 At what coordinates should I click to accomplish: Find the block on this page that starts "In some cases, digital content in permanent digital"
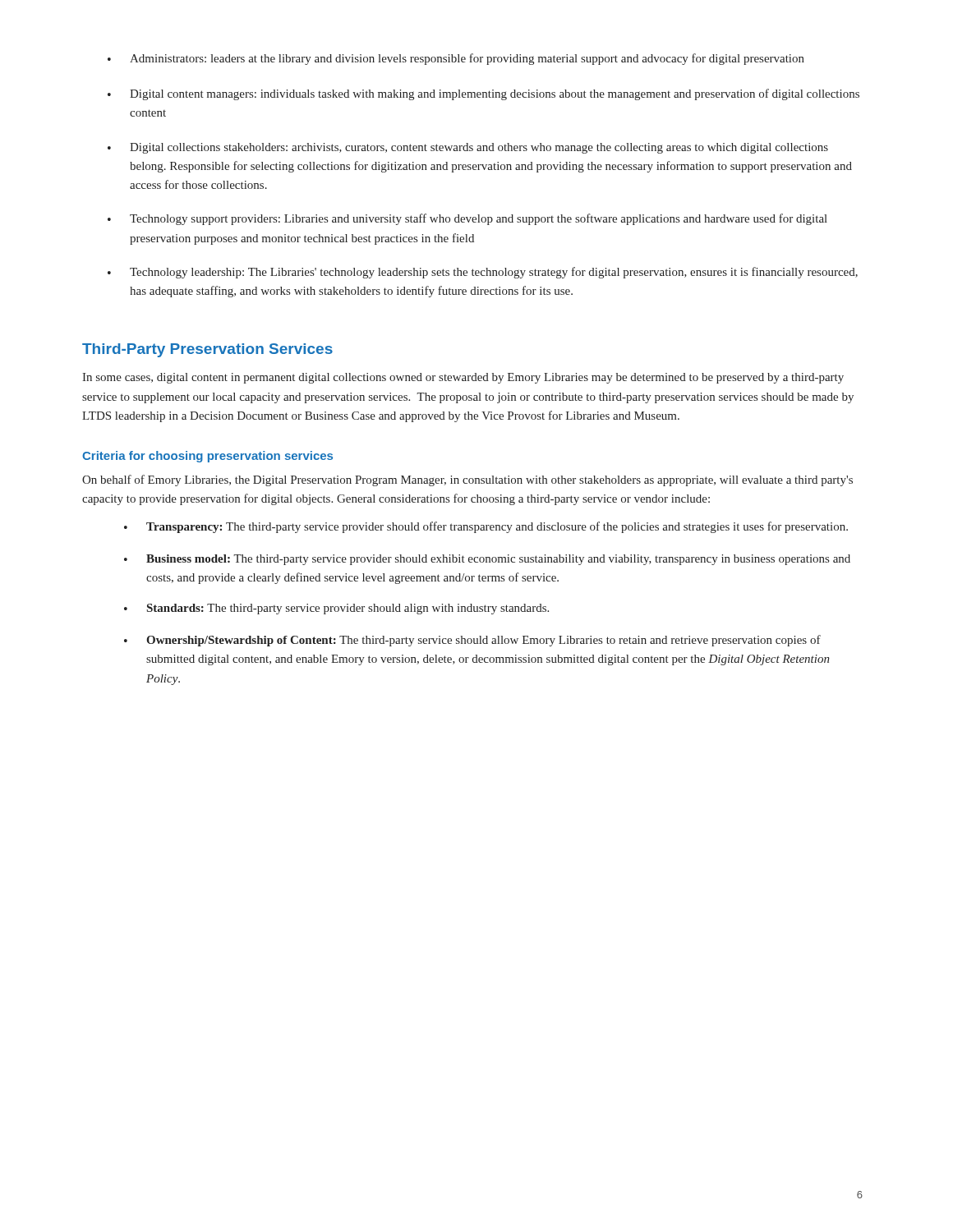click(468, 396)
